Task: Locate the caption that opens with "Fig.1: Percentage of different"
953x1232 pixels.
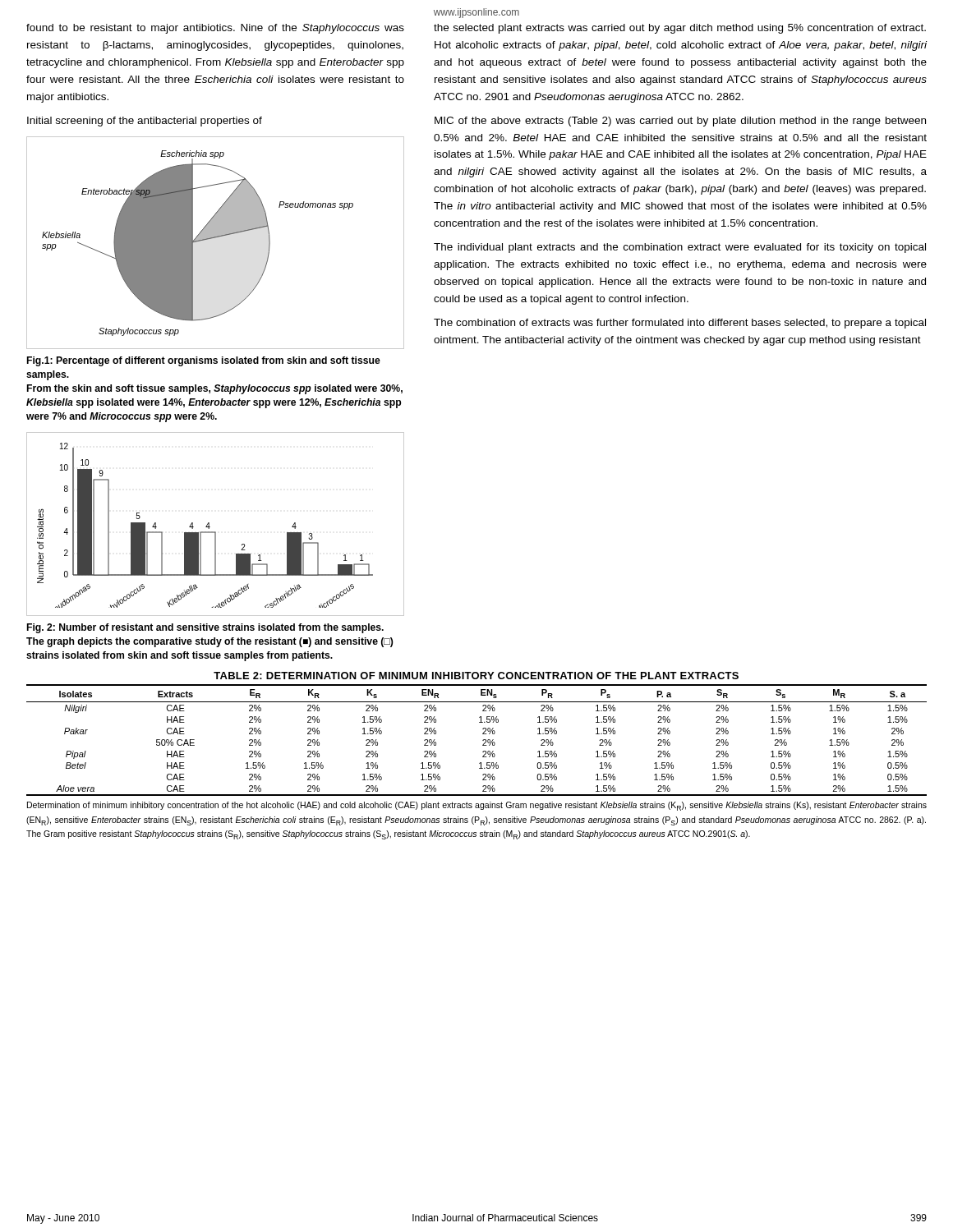Action: (215, 388)
